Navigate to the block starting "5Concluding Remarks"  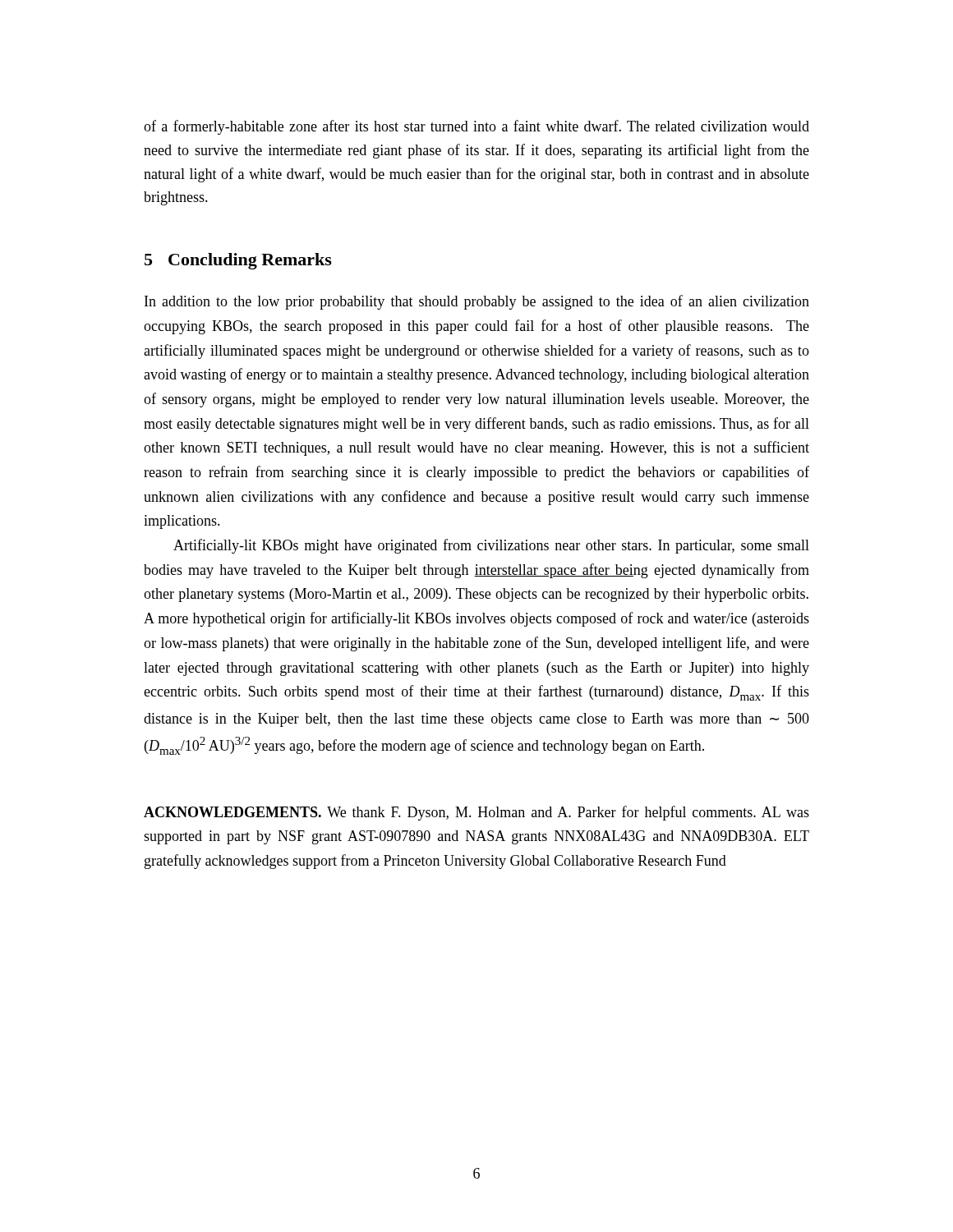point(238,259)
